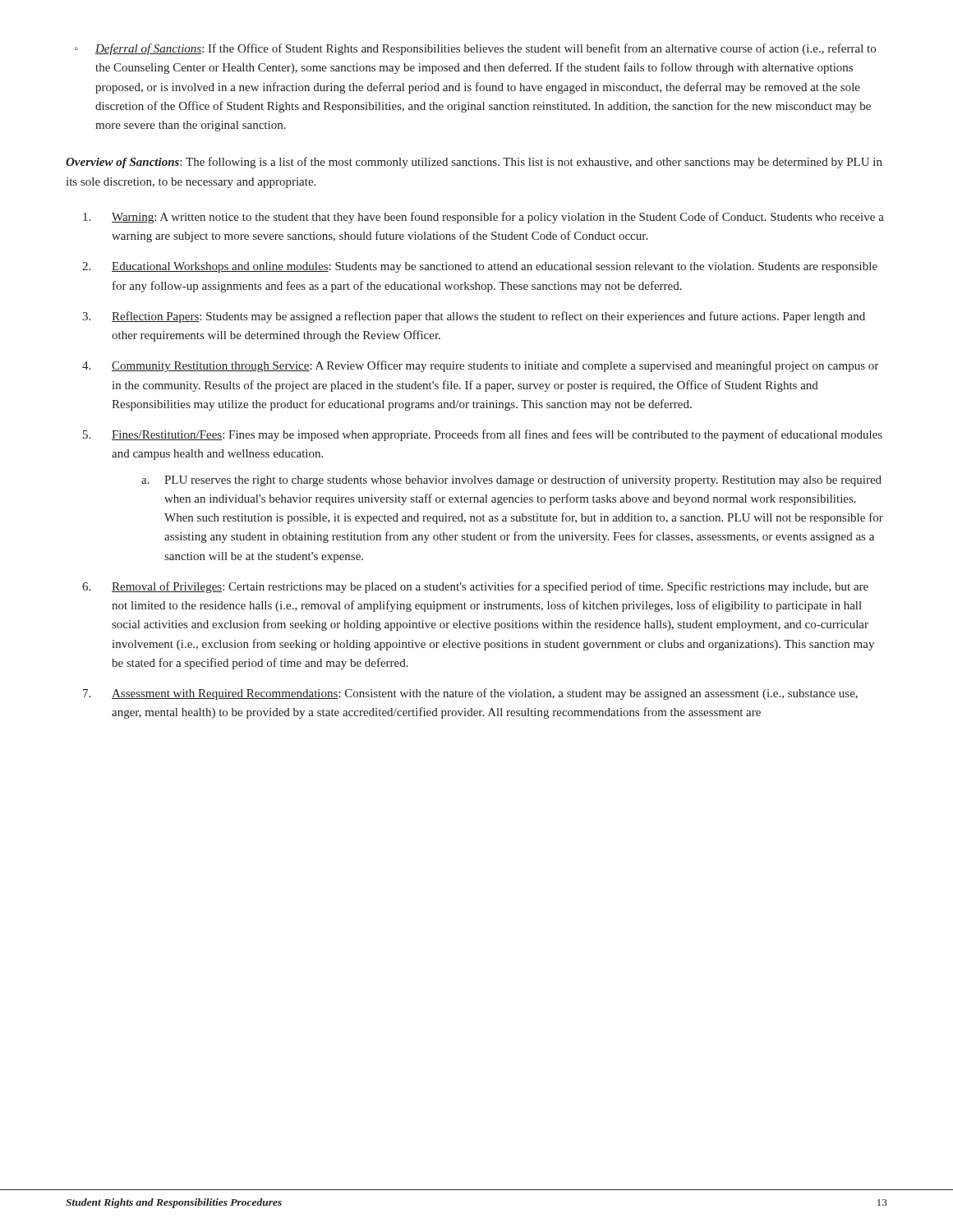
Task: Navigate to the text starting "Educational Workshops and online modules: Students may be"
Action: [x=495, y=276]
